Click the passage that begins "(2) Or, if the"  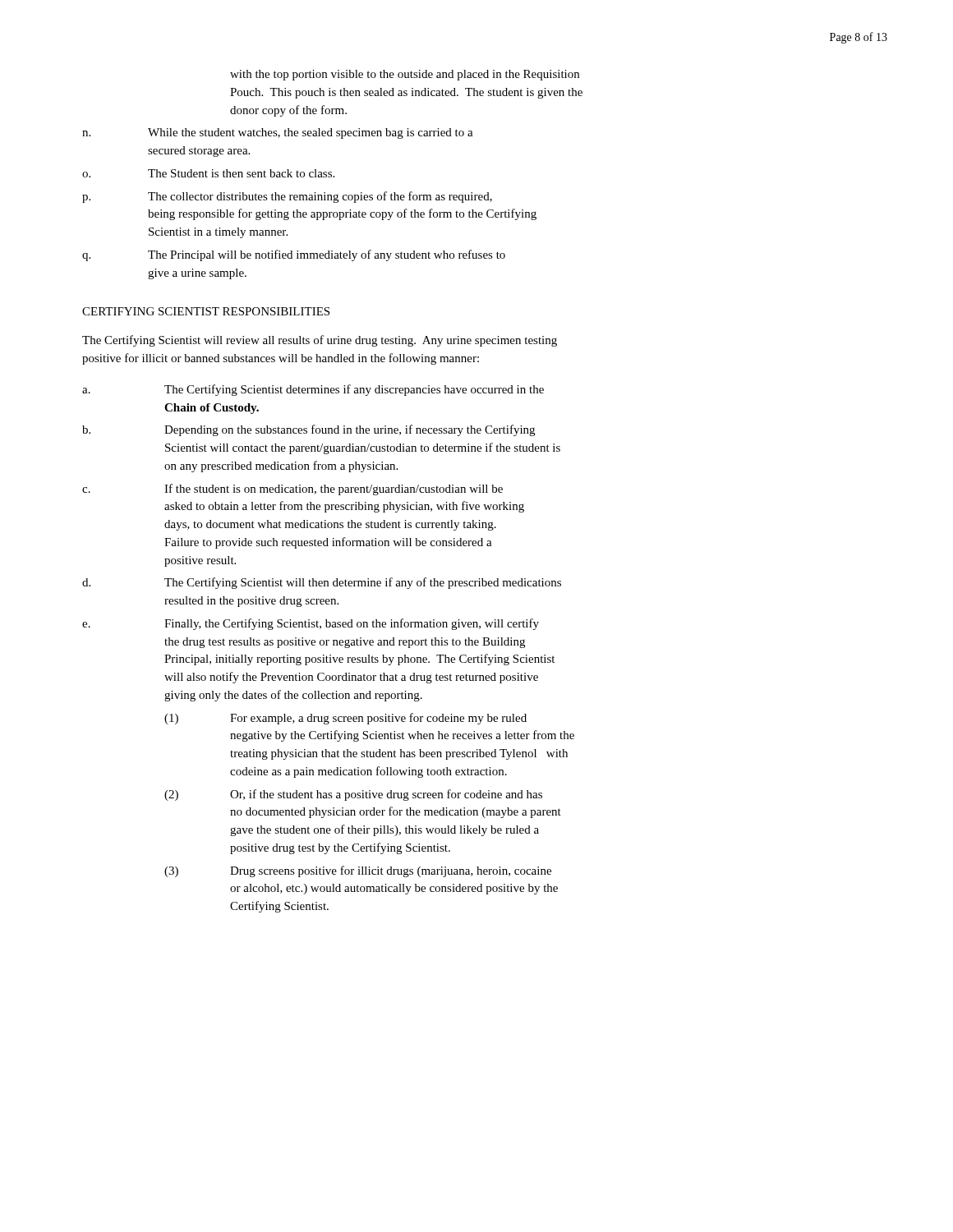[x=526, y=821]
